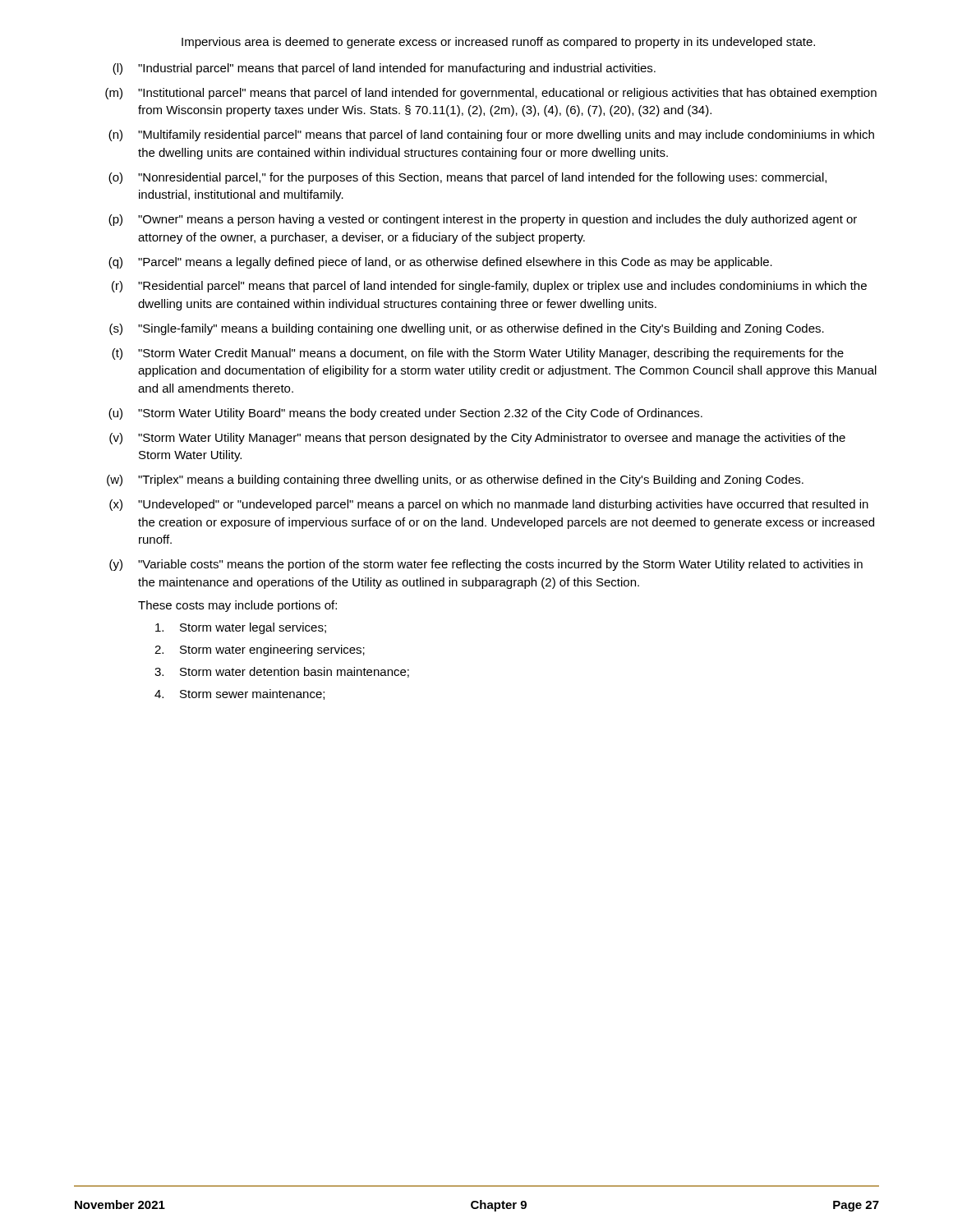Find the block on this page that starts "(s) "Single-family" means a"

[x=476, y=328]
